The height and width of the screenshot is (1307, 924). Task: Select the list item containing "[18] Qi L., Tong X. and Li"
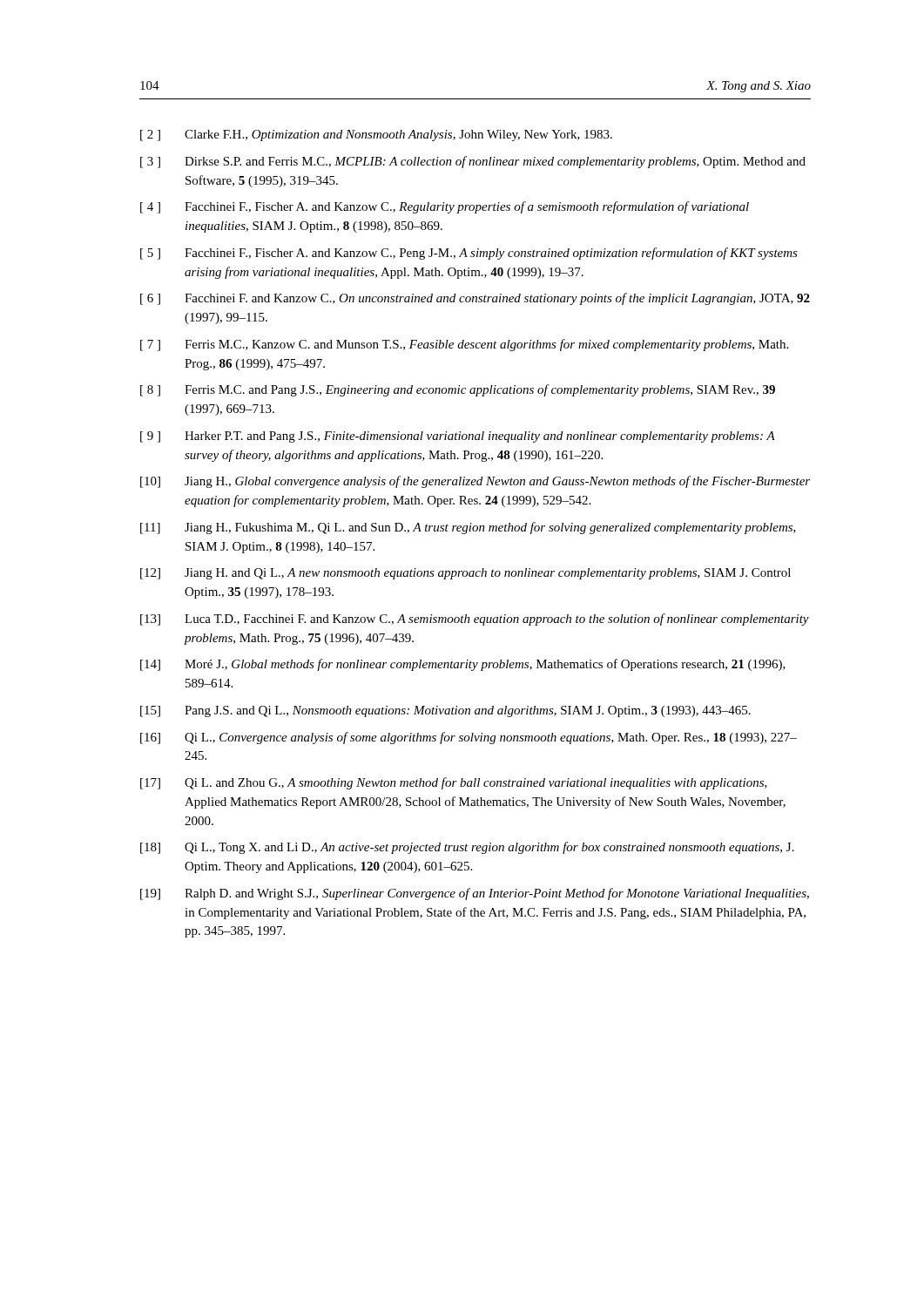[475, 857]
